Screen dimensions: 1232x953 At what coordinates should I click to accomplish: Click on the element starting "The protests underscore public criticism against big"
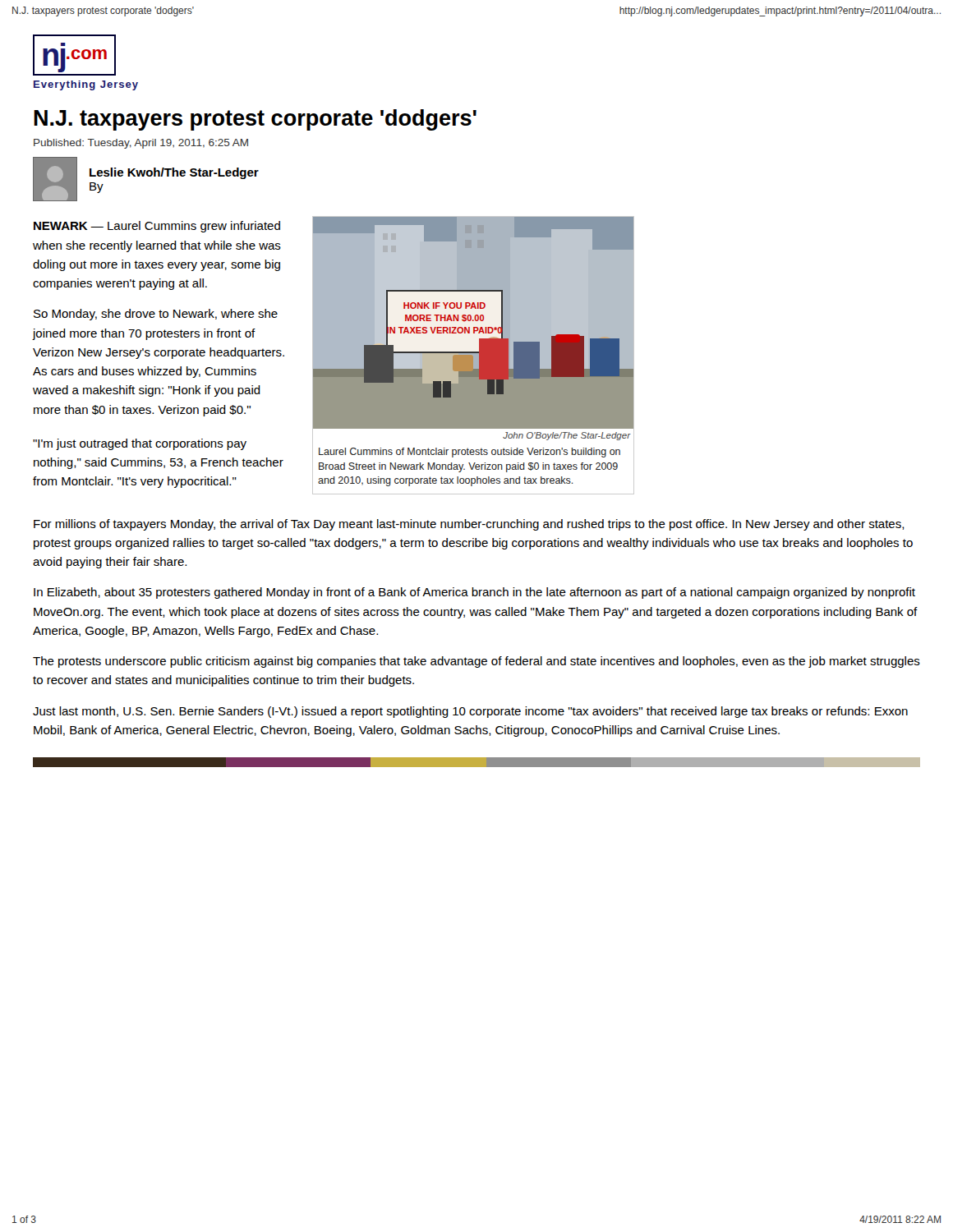[x=476, y=670]
